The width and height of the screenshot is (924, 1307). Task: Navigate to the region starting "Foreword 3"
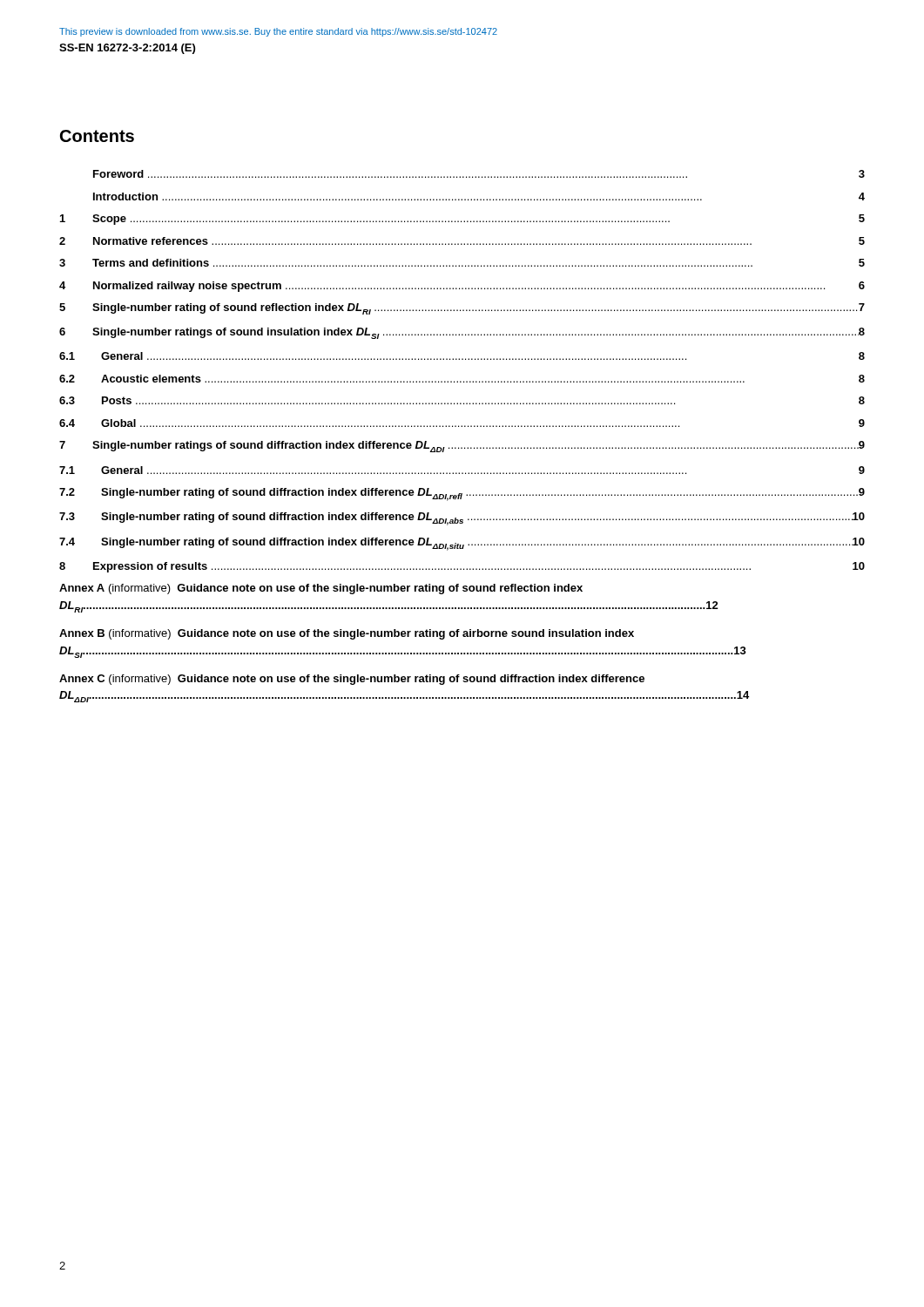pyautogui.click(x=479, y=174)
